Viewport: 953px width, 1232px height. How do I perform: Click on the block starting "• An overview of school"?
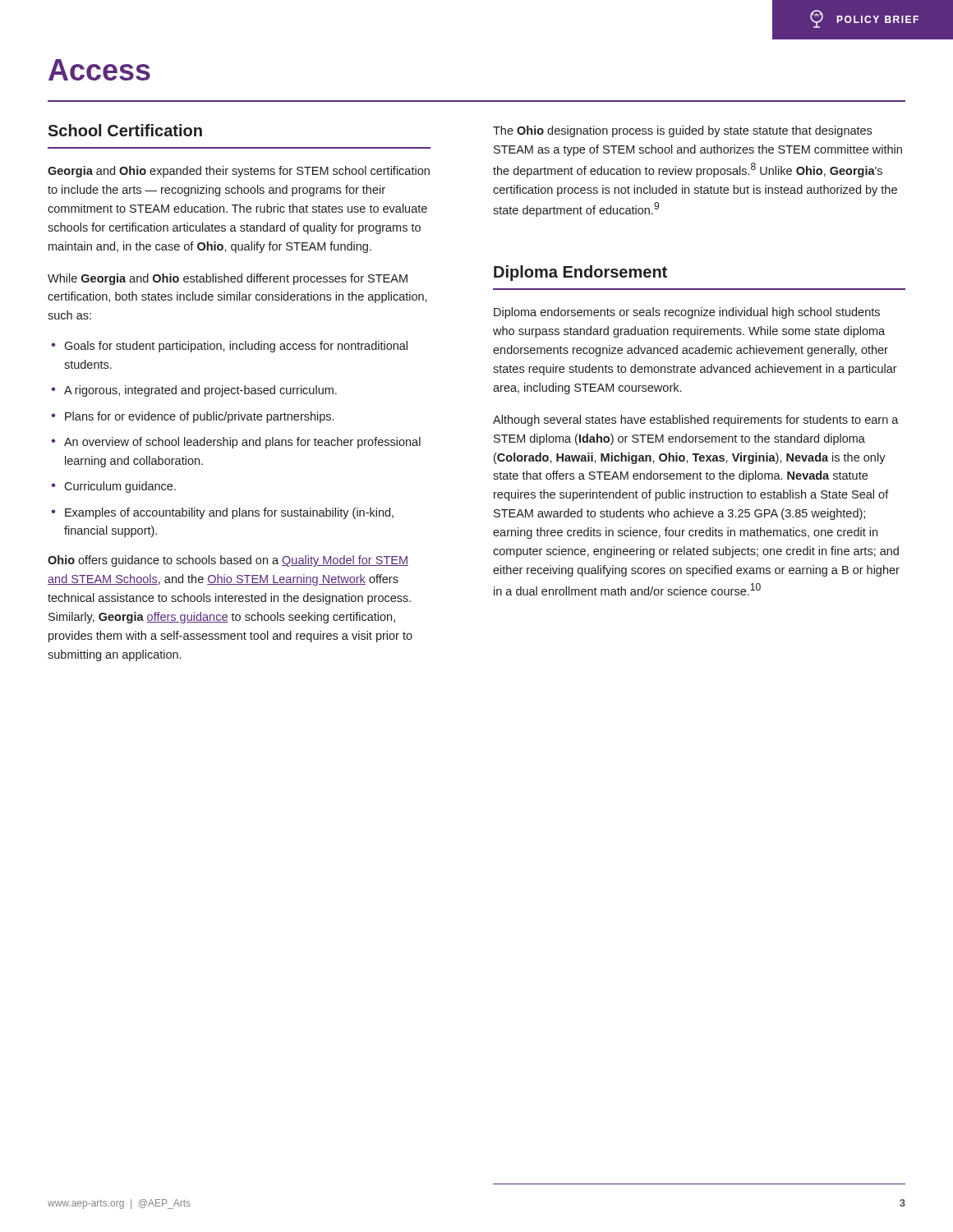coord(241,451)
